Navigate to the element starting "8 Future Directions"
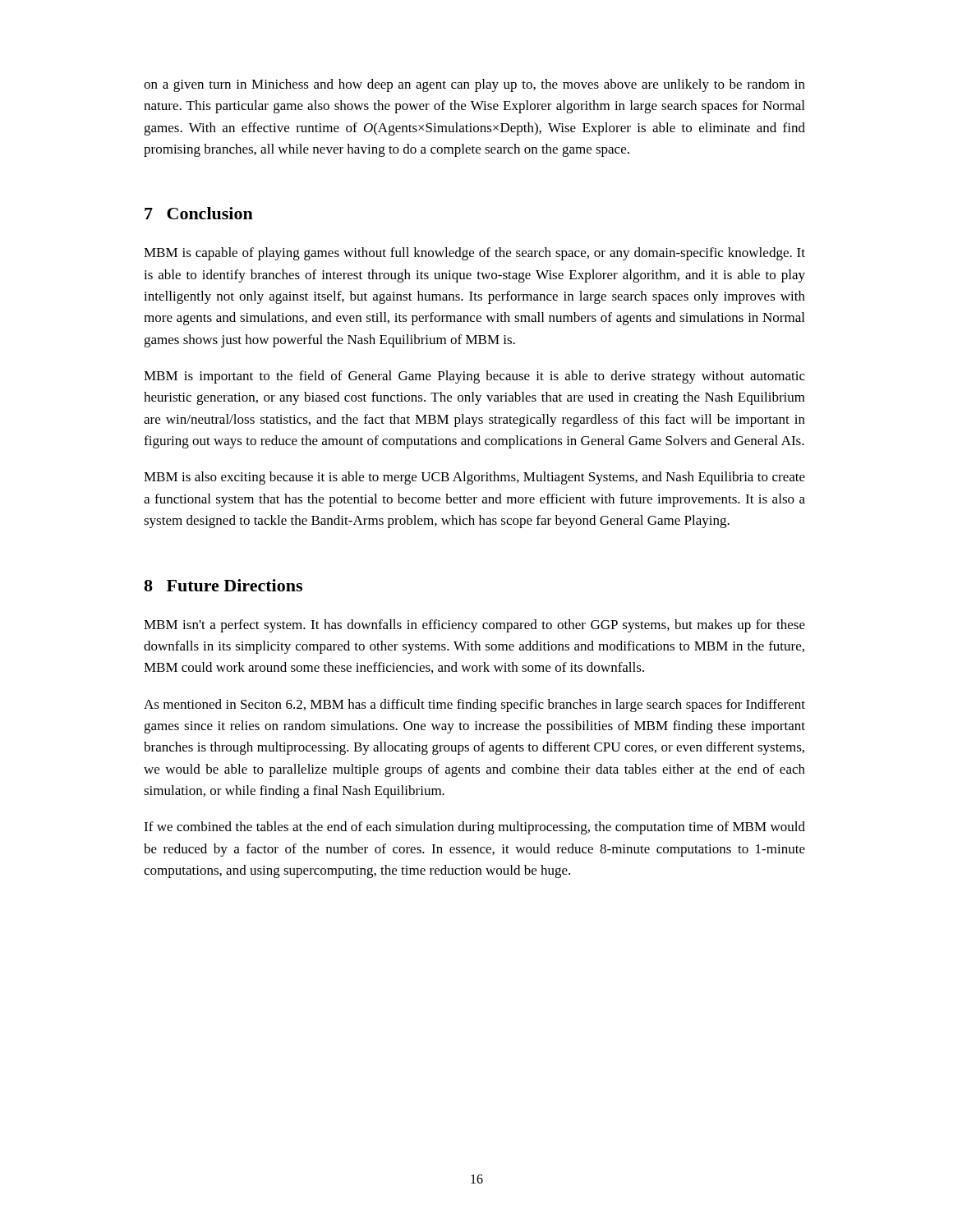Viewport: 953px width, 1232px height. (x=223, y=585)
